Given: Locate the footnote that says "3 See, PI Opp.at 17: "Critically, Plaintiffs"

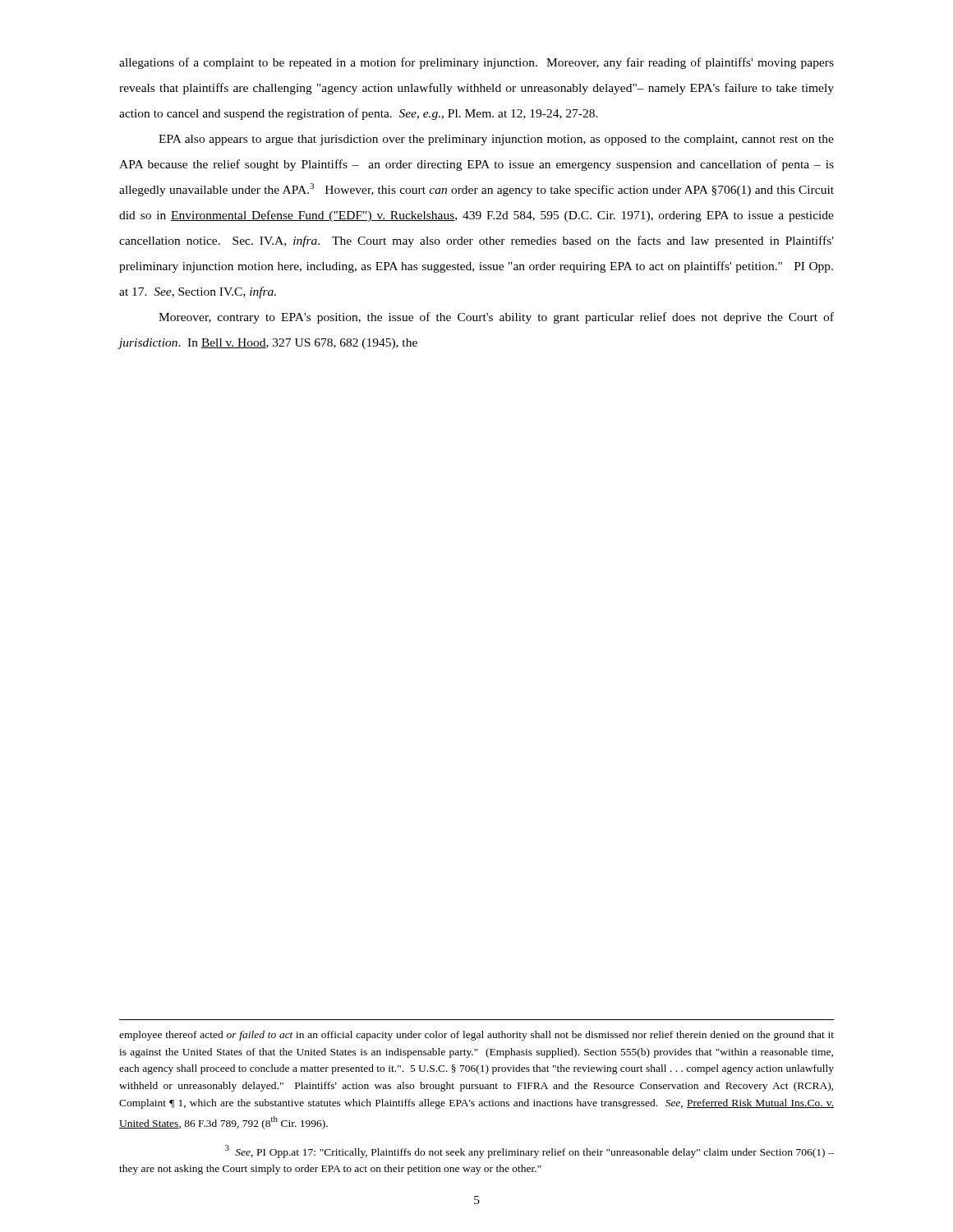Looking at the screenshot, I should coord(476,1158).
